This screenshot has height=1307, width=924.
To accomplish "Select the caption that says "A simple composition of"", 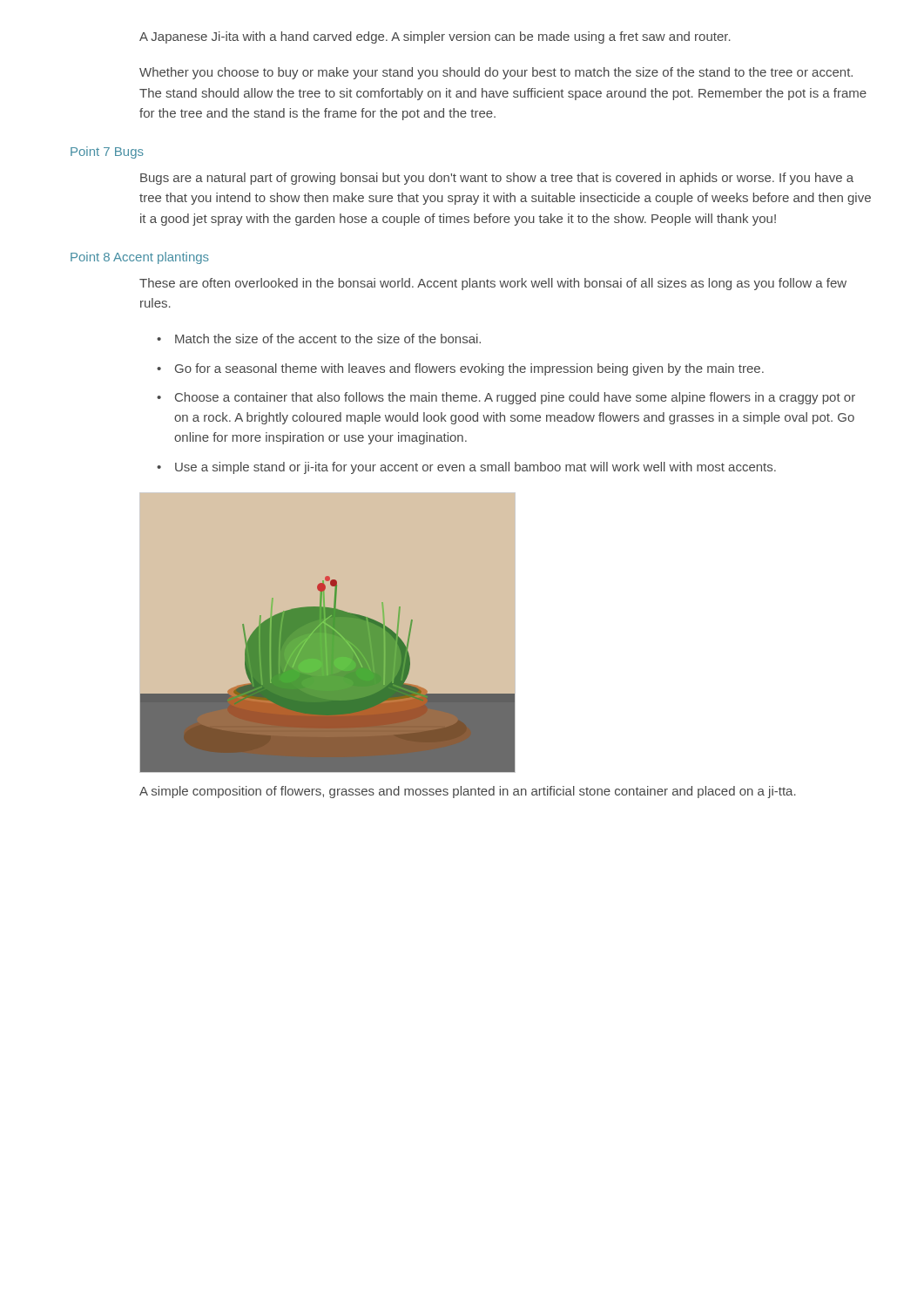I will (468, 791).
